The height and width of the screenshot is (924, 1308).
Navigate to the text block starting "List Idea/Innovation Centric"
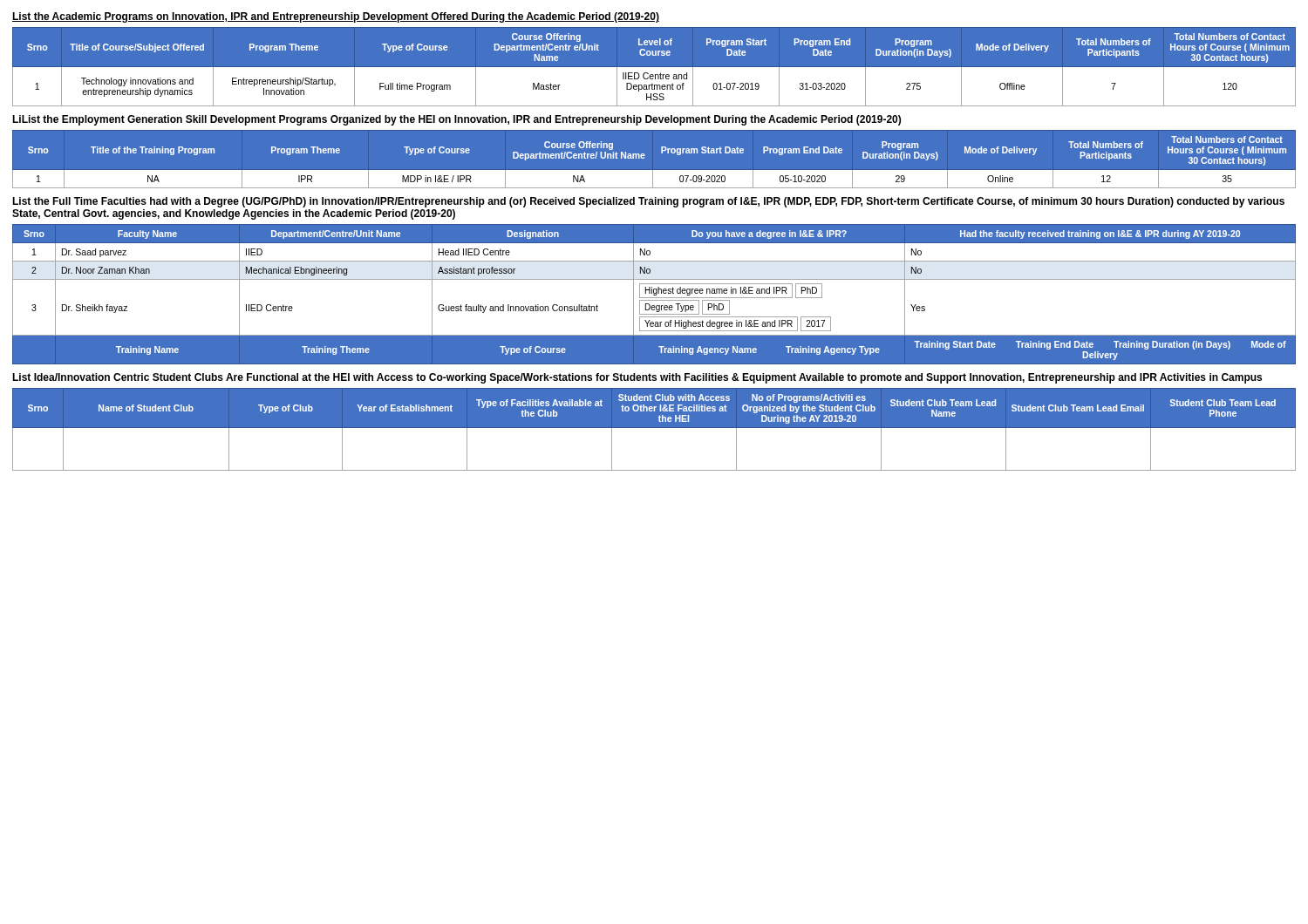coord(637,377)
